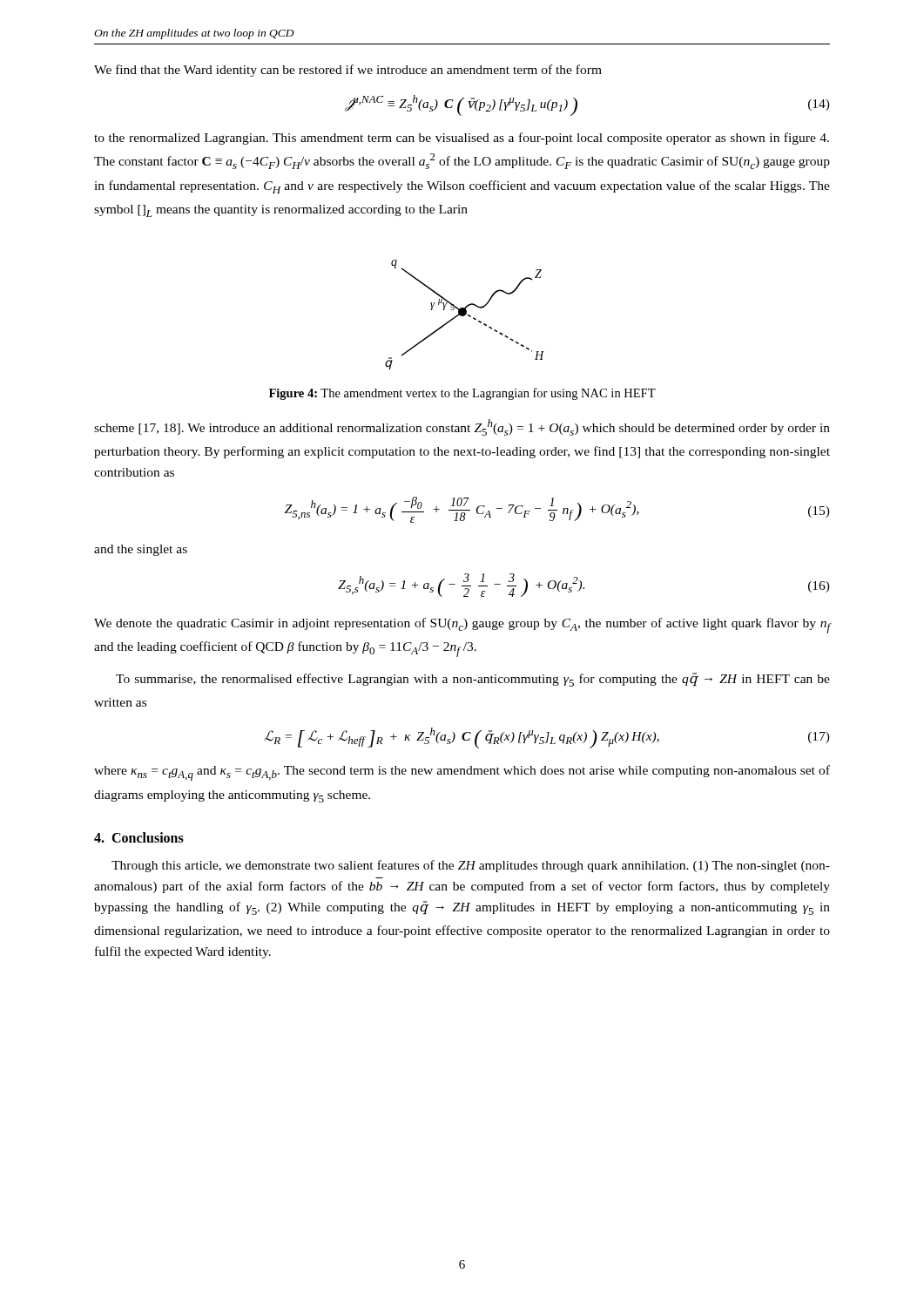Locate the block starting "Figure 4: The amendment vertex"
Image resolution: width=924 pixels, height=1307 pixels.
point(462,393)
